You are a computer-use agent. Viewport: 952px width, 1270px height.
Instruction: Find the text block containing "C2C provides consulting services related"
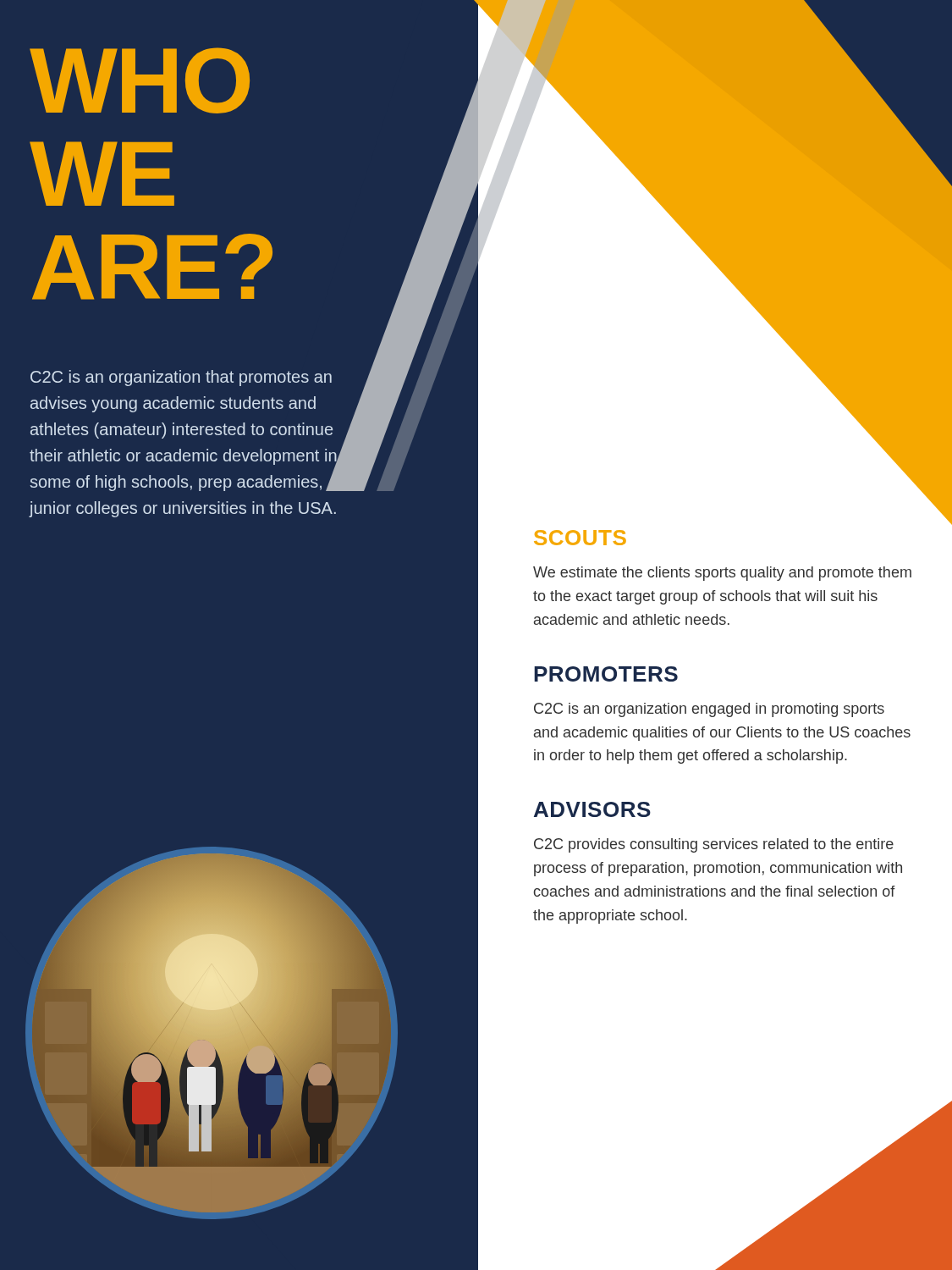tap(718, 880)
